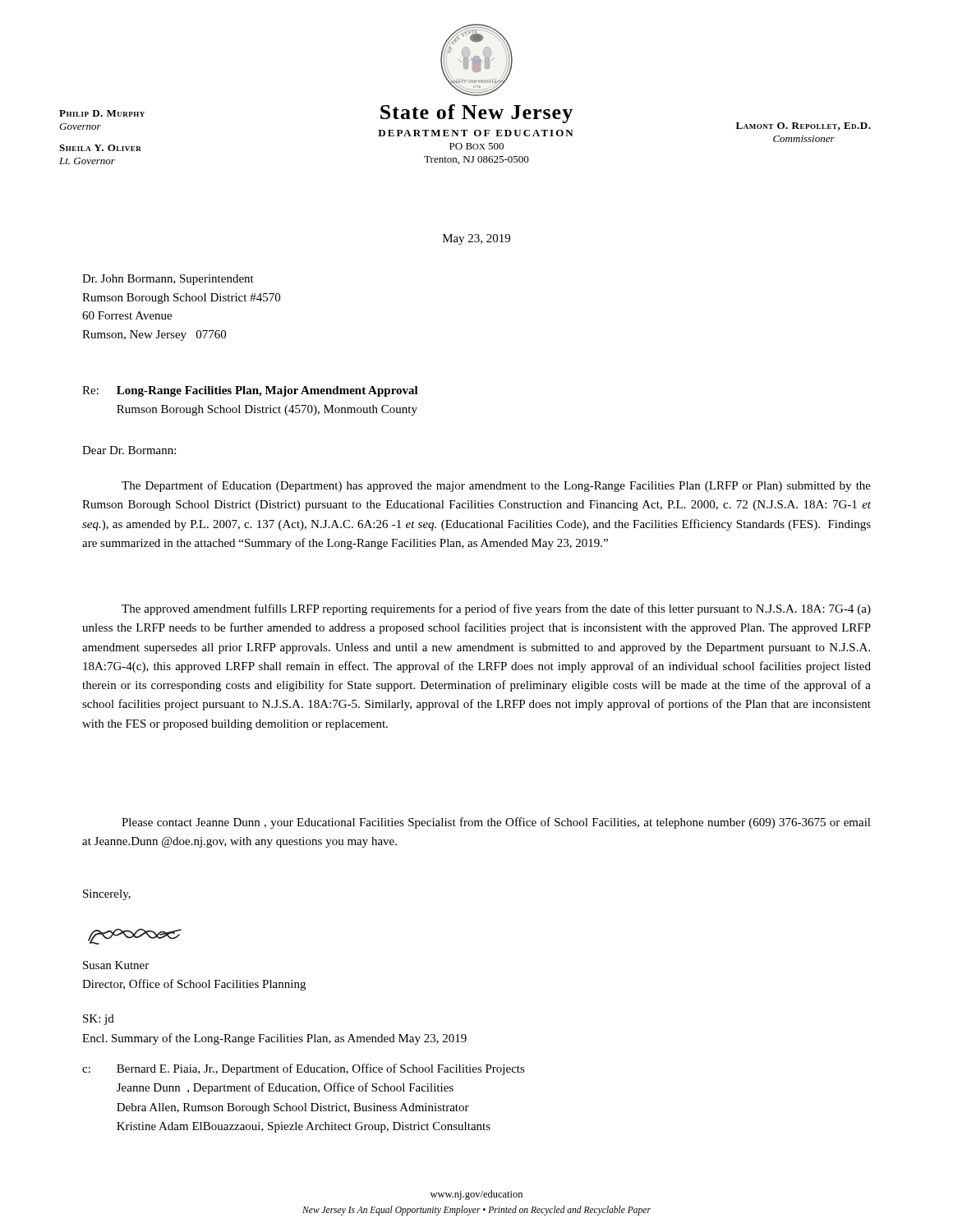Screen dimensions: 1232x953
Task: Click on the block starting "SK: jd Encl. Summary"
Action: 275,1028
